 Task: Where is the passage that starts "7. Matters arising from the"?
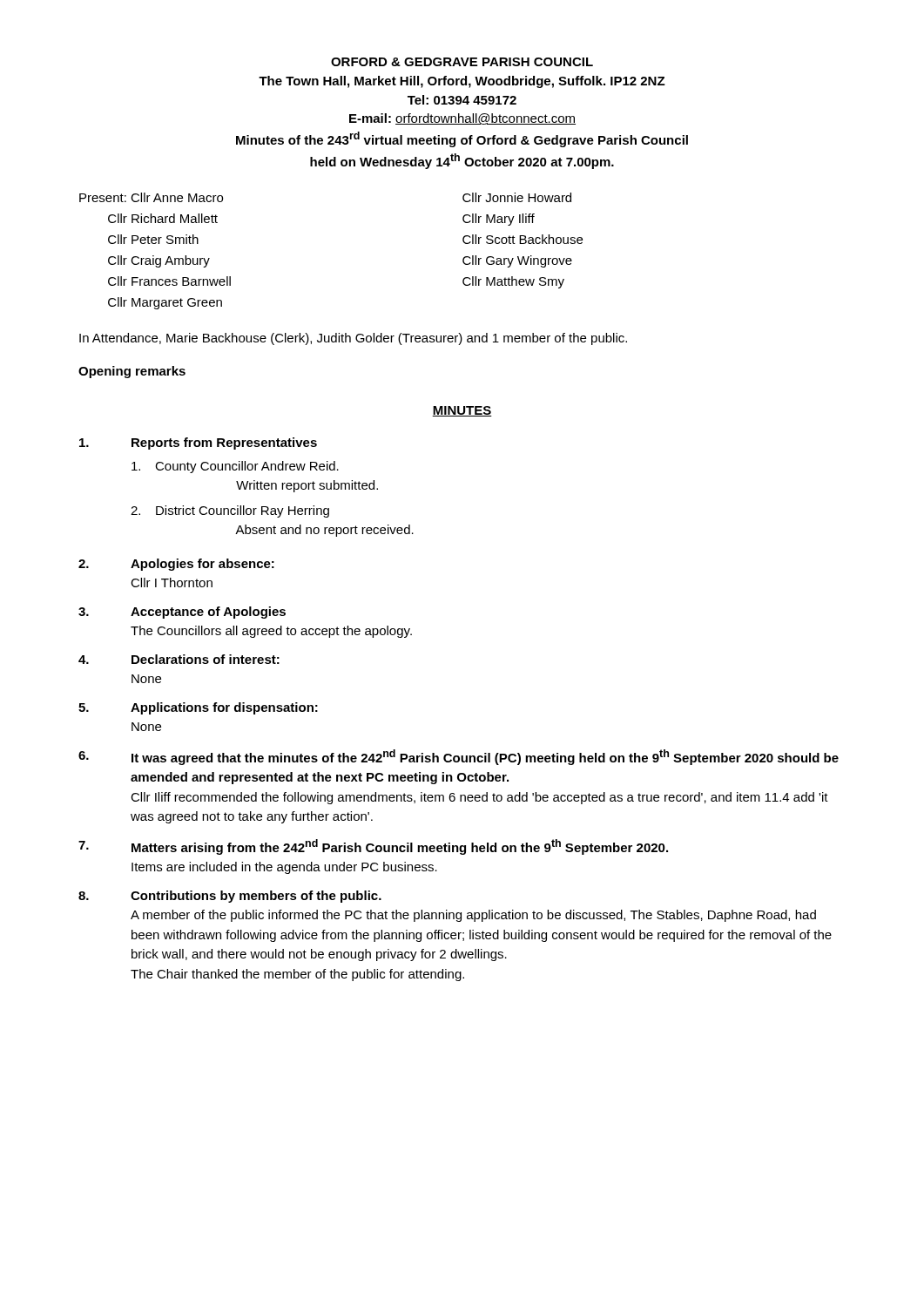pos(462,856)
